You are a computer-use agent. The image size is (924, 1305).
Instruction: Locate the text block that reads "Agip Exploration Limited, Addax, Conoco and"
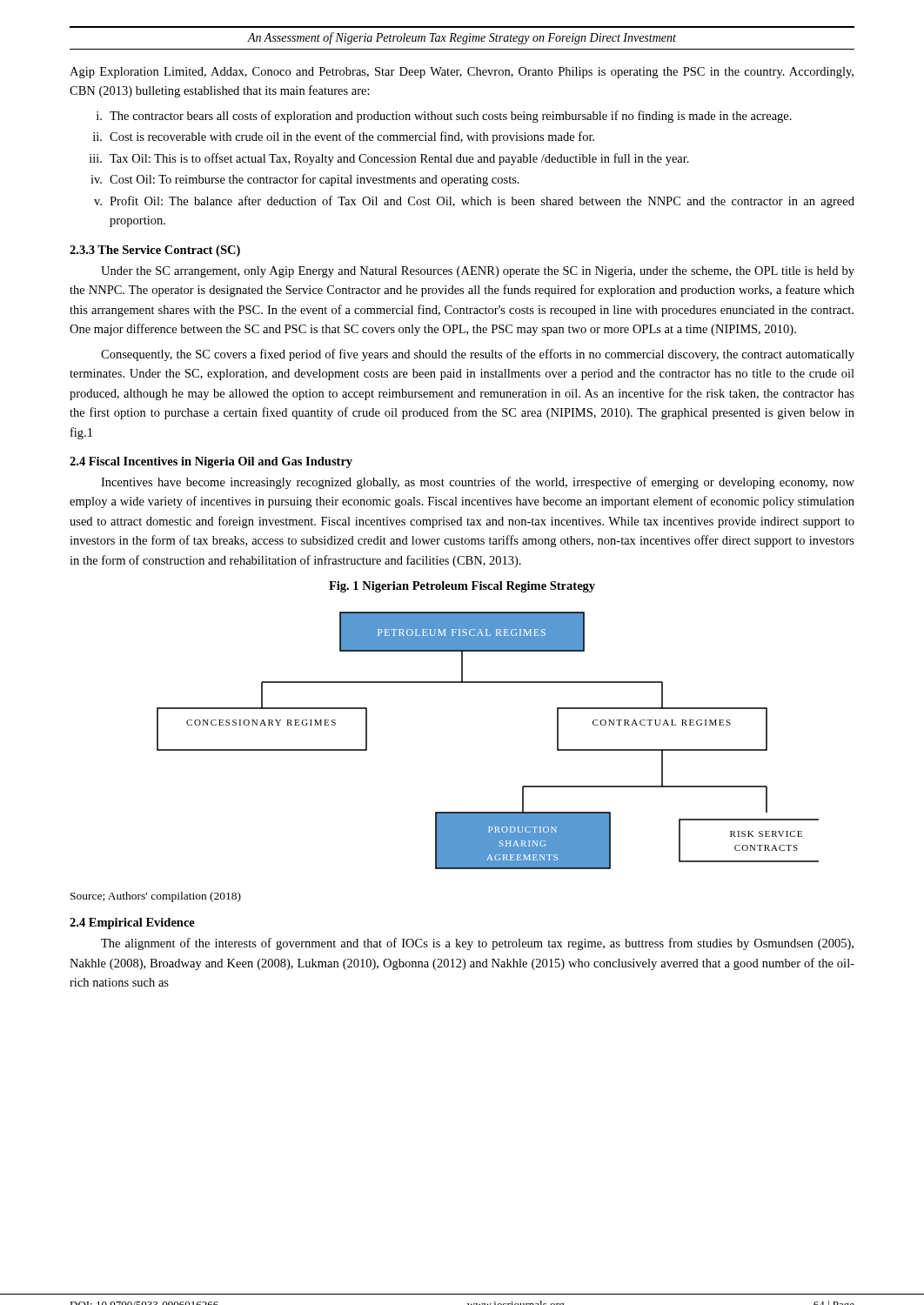pos(462,81)
